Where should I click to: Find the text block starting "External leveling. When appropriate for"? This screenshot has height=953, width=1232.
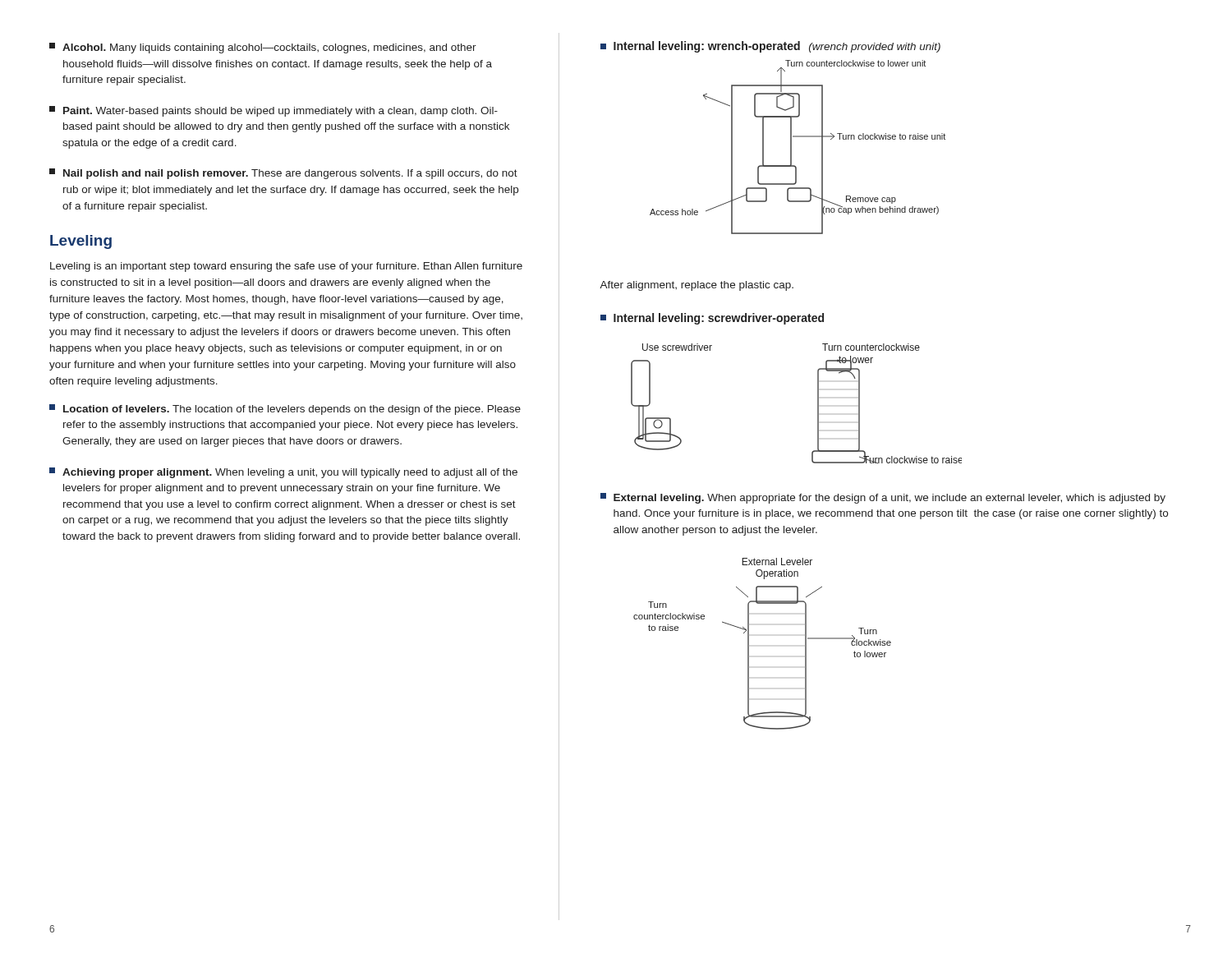(x=895, y=513)
